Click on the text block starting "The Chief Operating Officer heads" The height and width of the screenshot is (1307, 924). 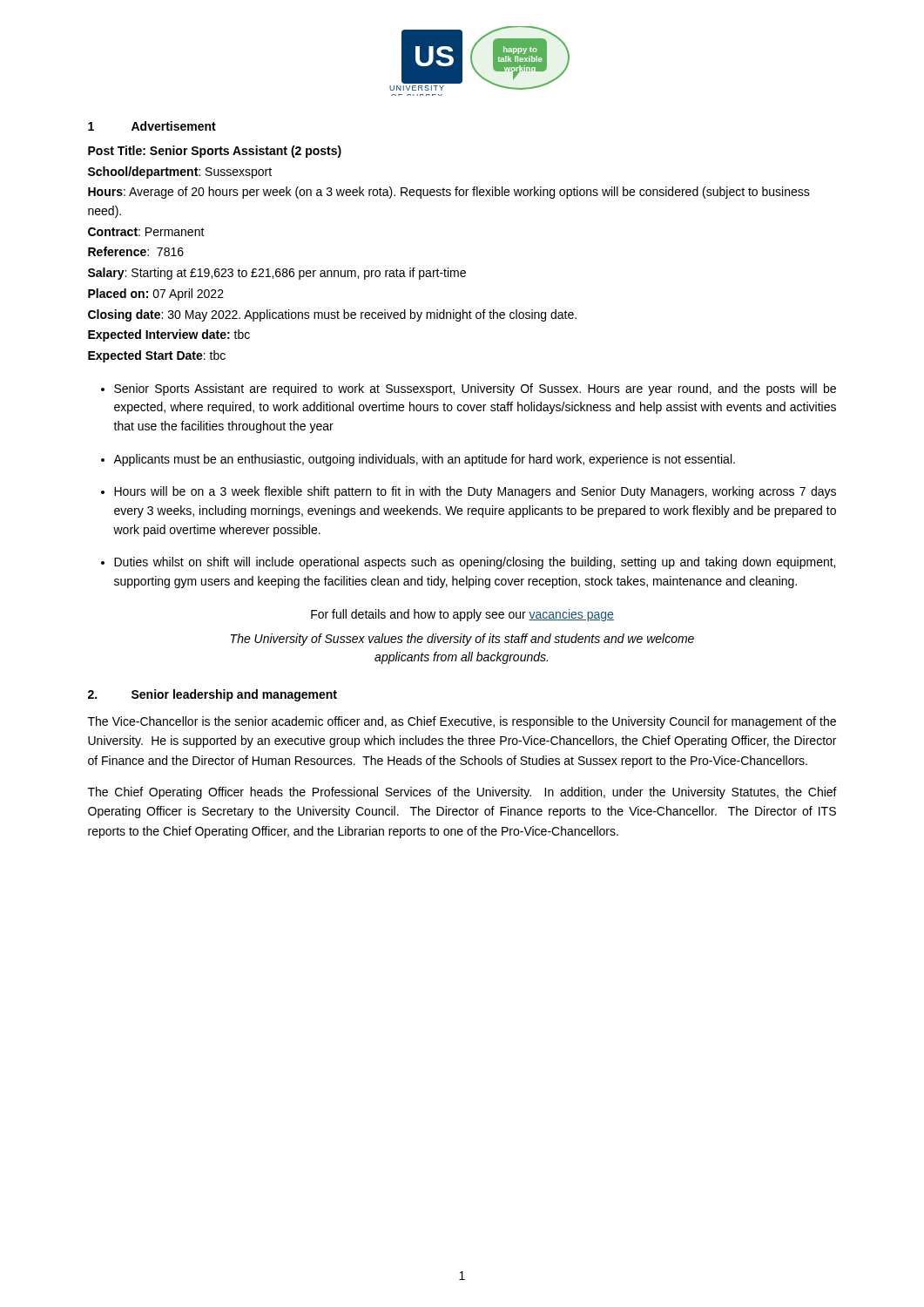(x=462, y=811)
